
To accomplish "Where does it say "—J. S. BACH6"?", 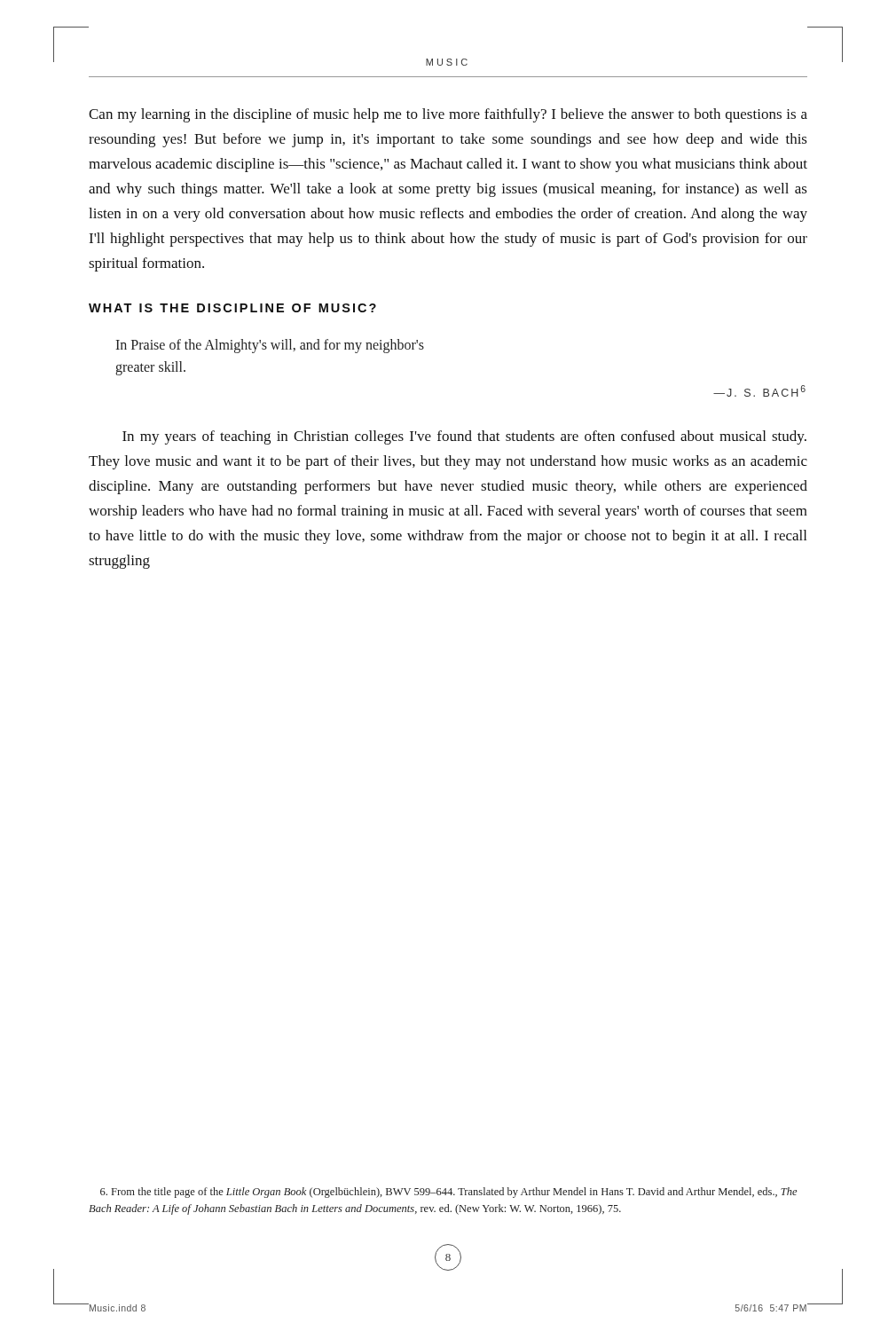I will click(760, 392).
